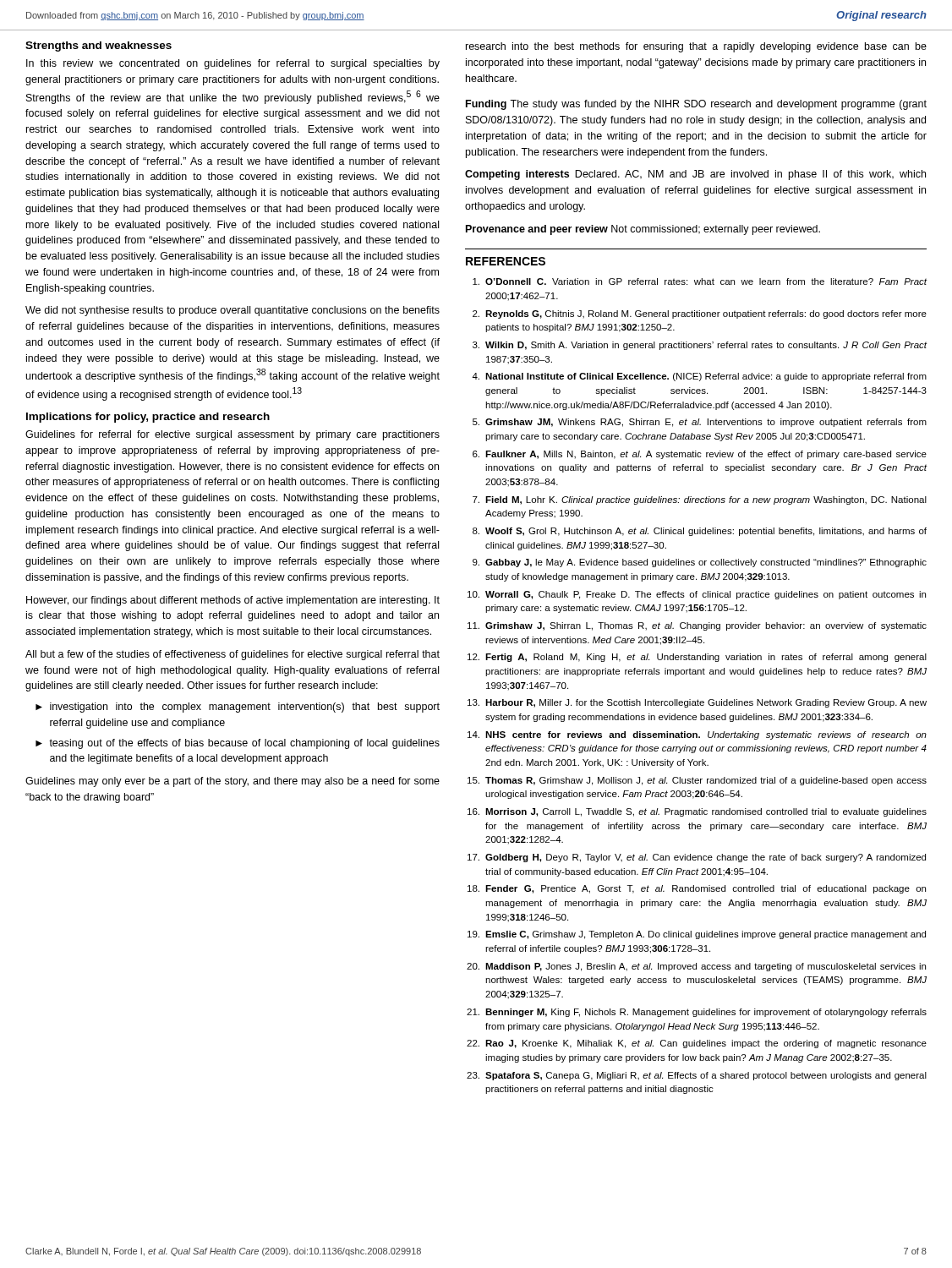Click the passage that begins "12. Fertig A, Roland M,"
952x1268 pixels.
pos(696,672)
